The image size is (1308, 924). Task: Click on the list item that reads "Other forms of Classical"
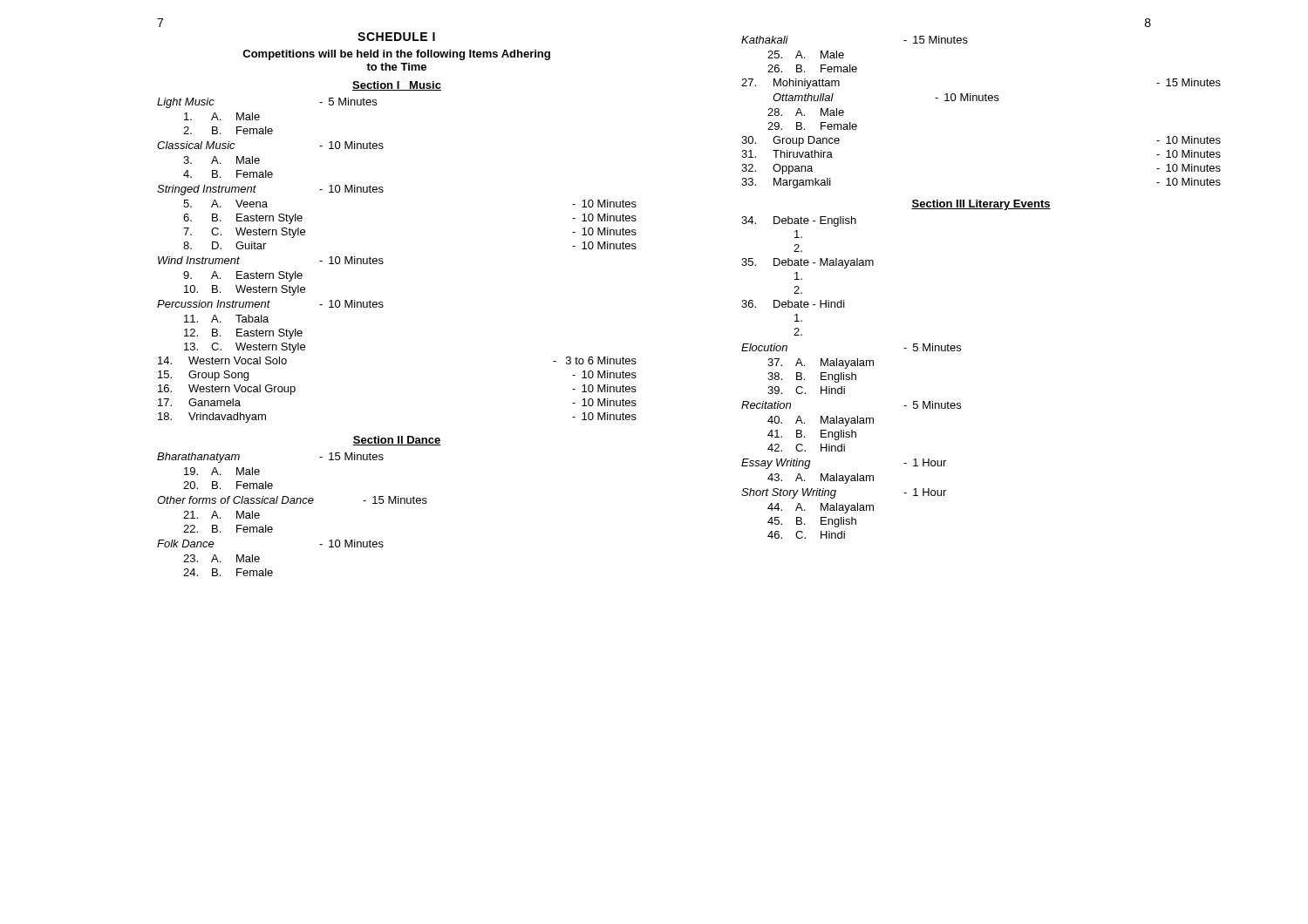(x=292, y=500)
